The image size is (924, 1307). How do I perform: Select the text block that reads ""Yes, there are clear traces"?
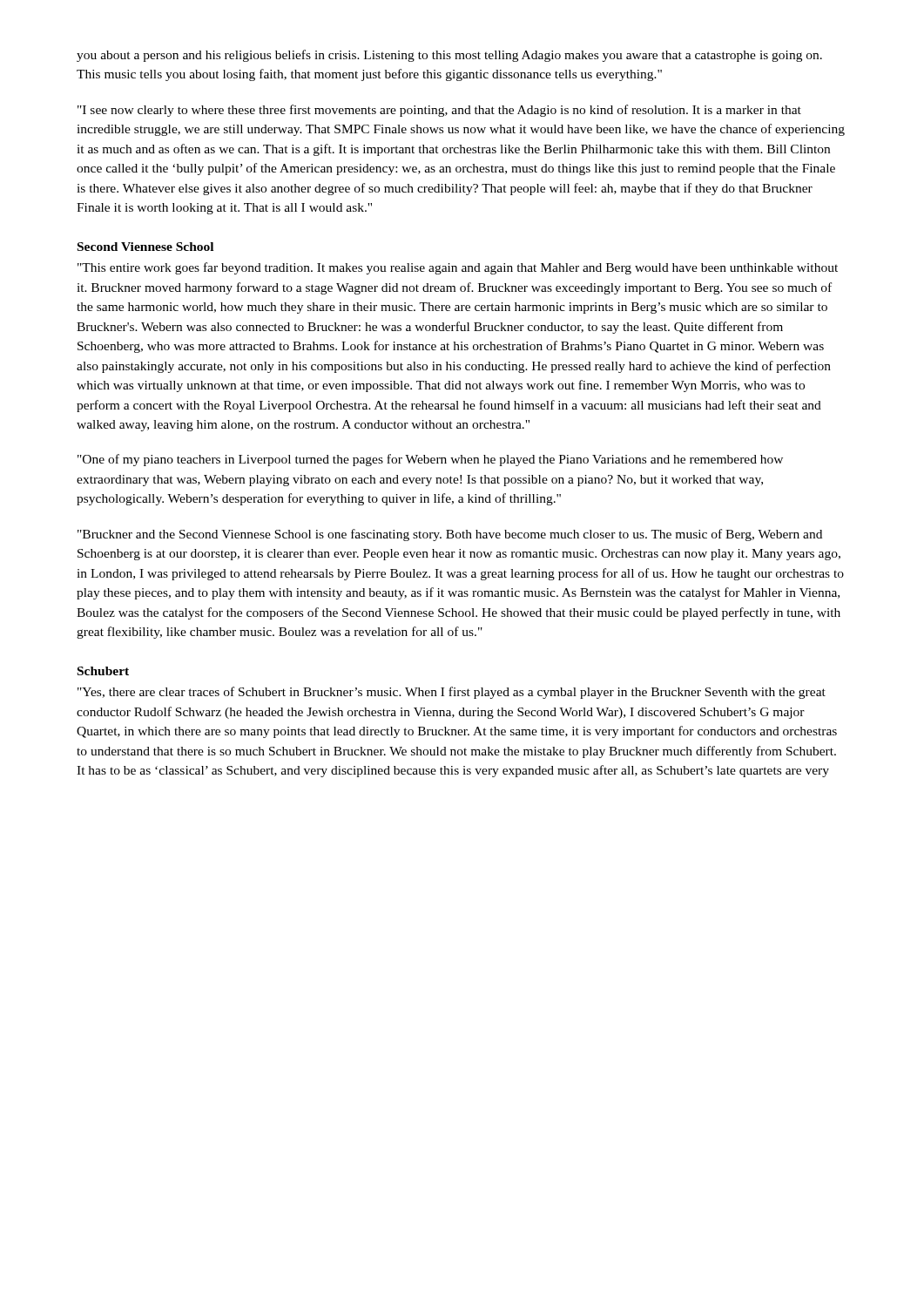(457, 731)
